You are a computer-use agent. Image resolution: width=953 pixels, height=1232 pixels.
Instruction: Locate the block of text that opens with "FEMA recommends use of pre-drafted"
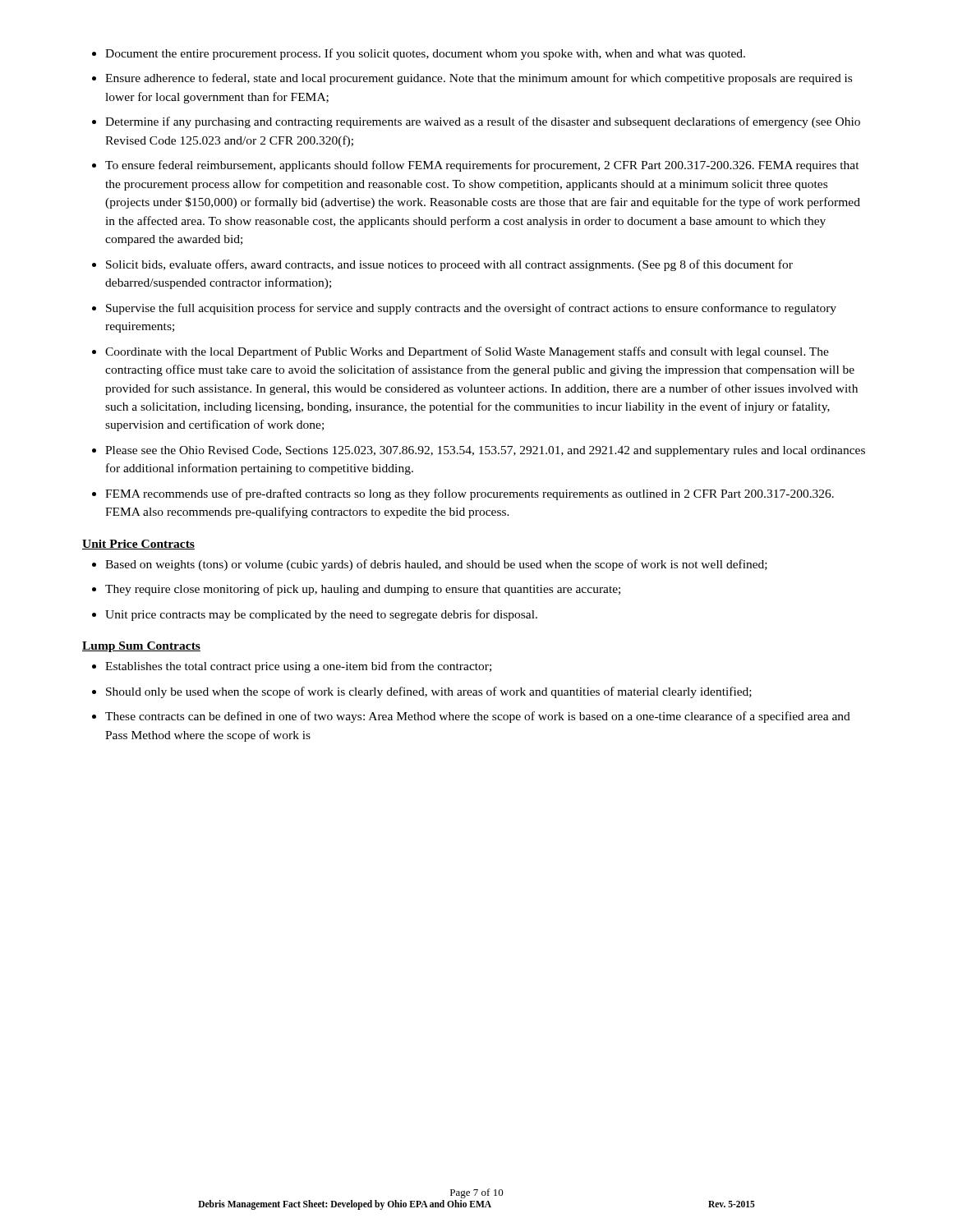click(x=470, y=502)
